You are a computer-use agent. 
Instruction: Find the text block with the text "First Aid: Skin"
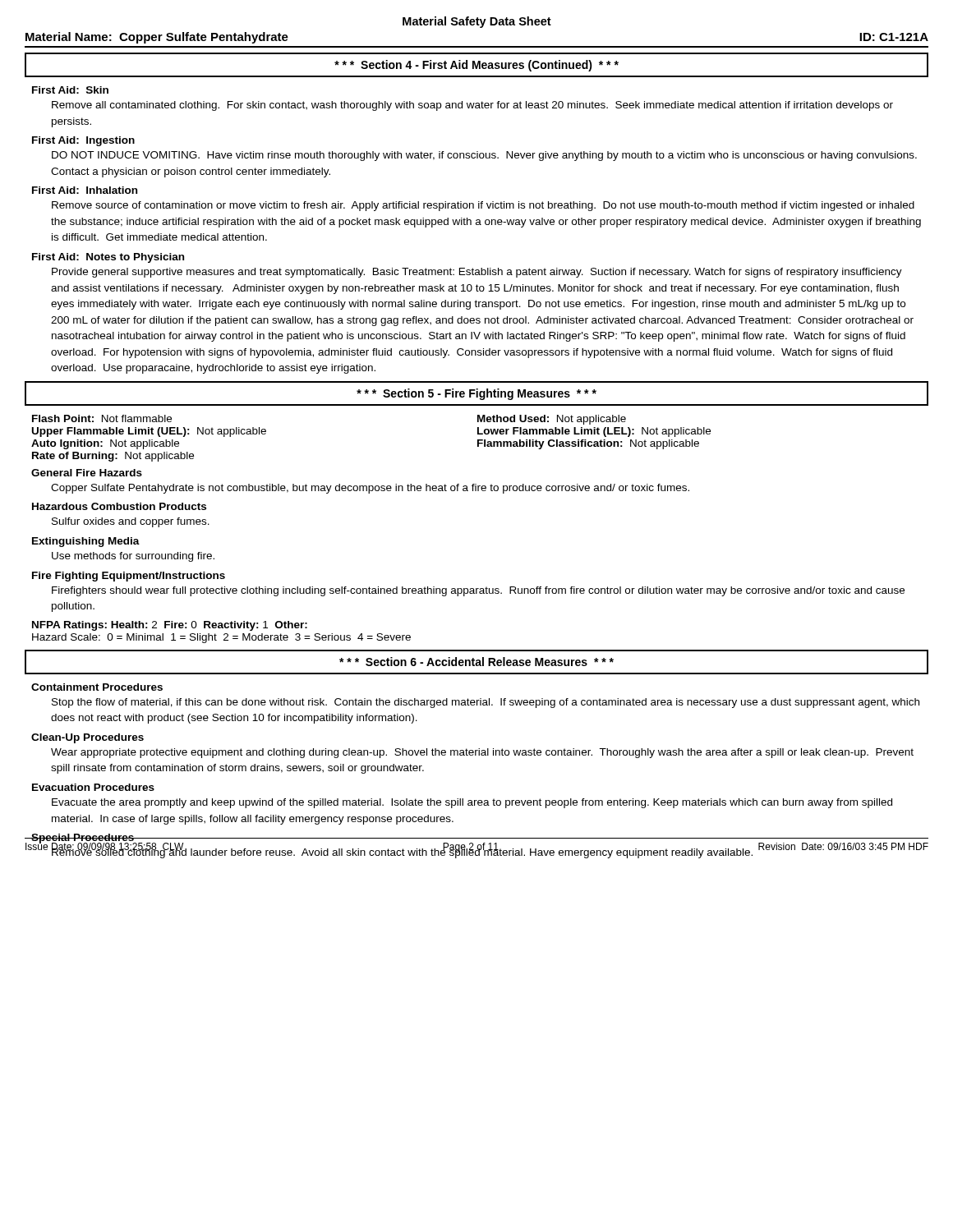(x=476, y=106)
